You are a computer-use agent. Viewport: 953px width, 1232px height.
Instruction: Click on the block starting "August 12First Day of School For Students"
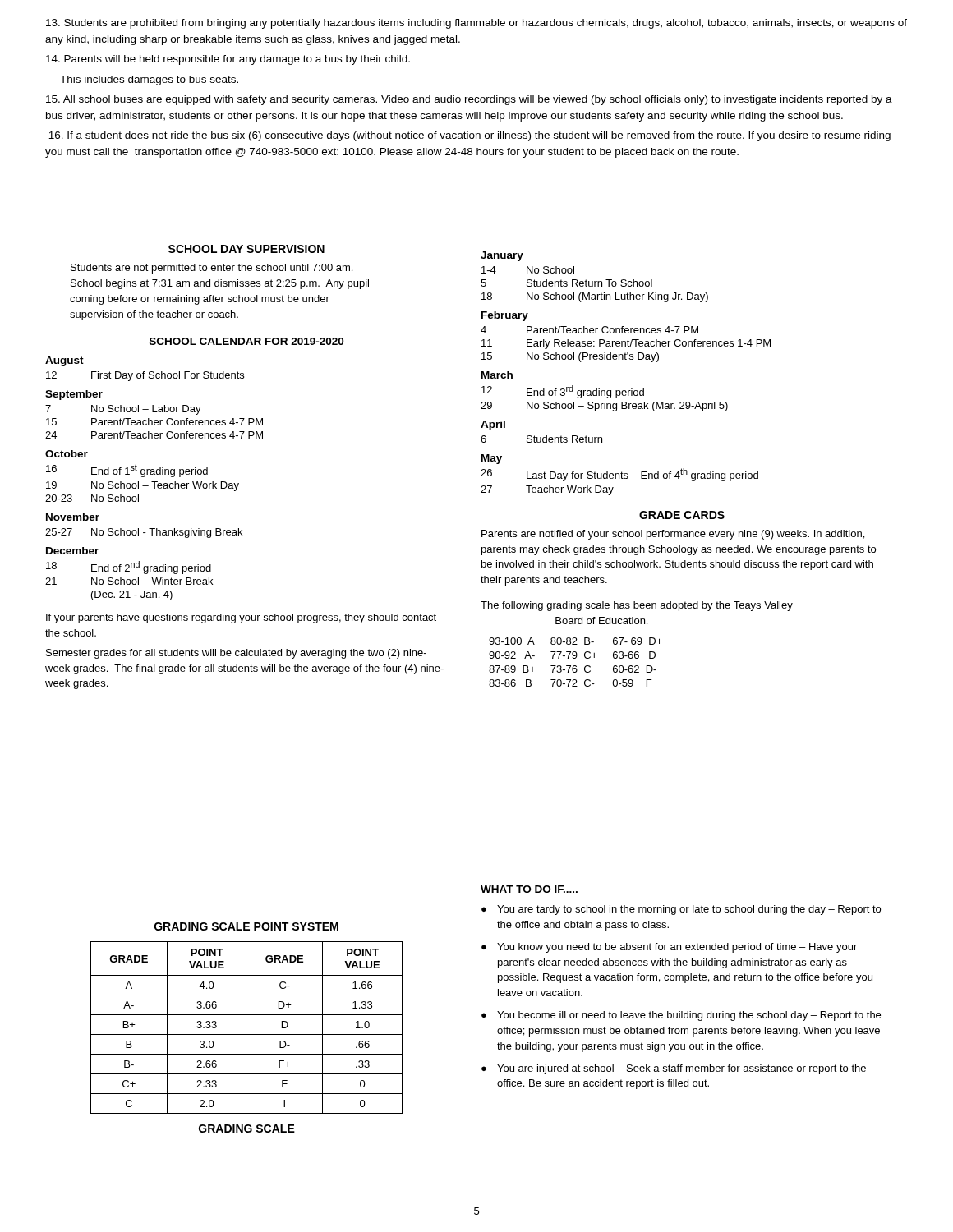[246, 477]
